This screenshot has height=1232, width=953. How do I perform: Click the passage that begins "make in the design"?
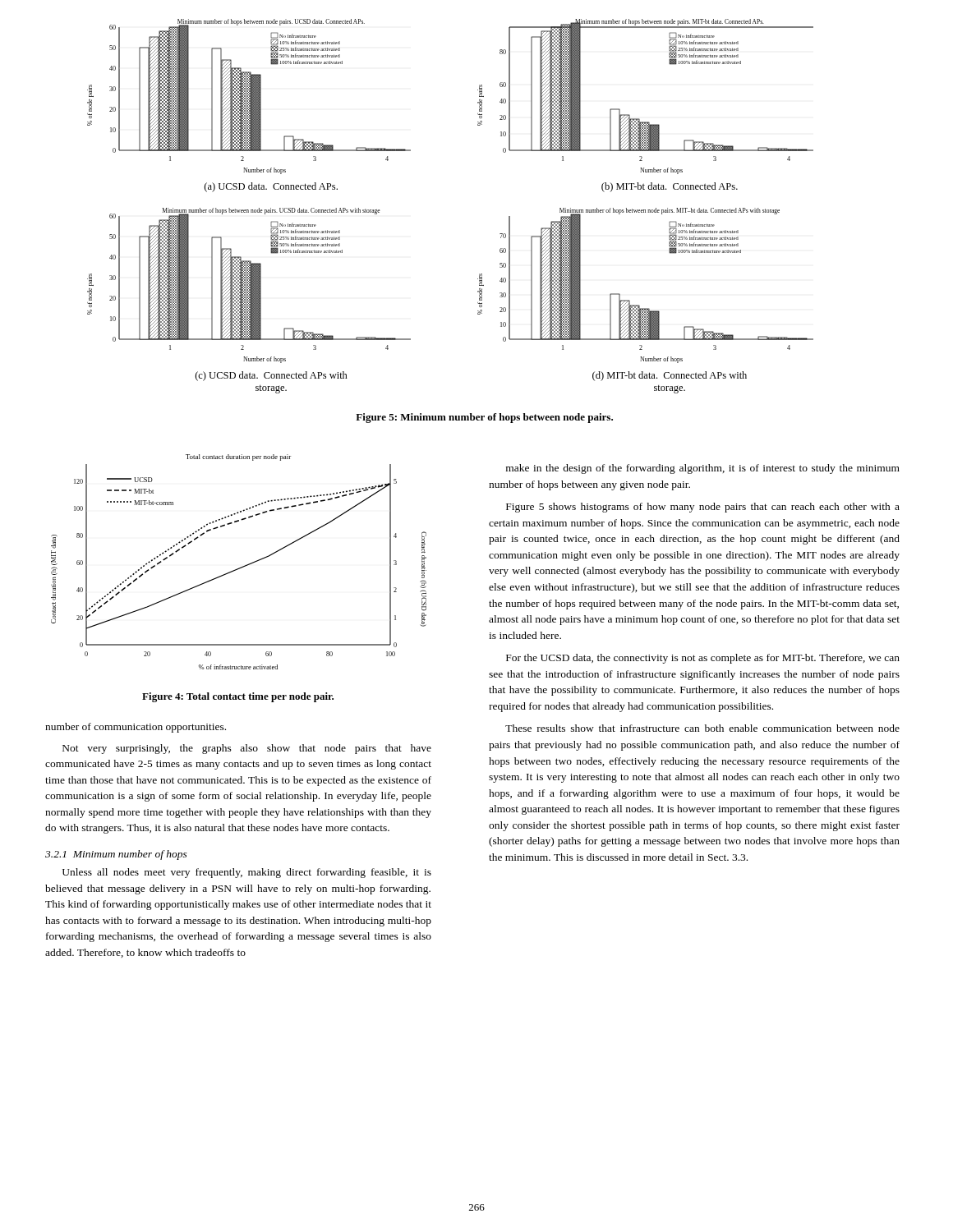(694, 476)
